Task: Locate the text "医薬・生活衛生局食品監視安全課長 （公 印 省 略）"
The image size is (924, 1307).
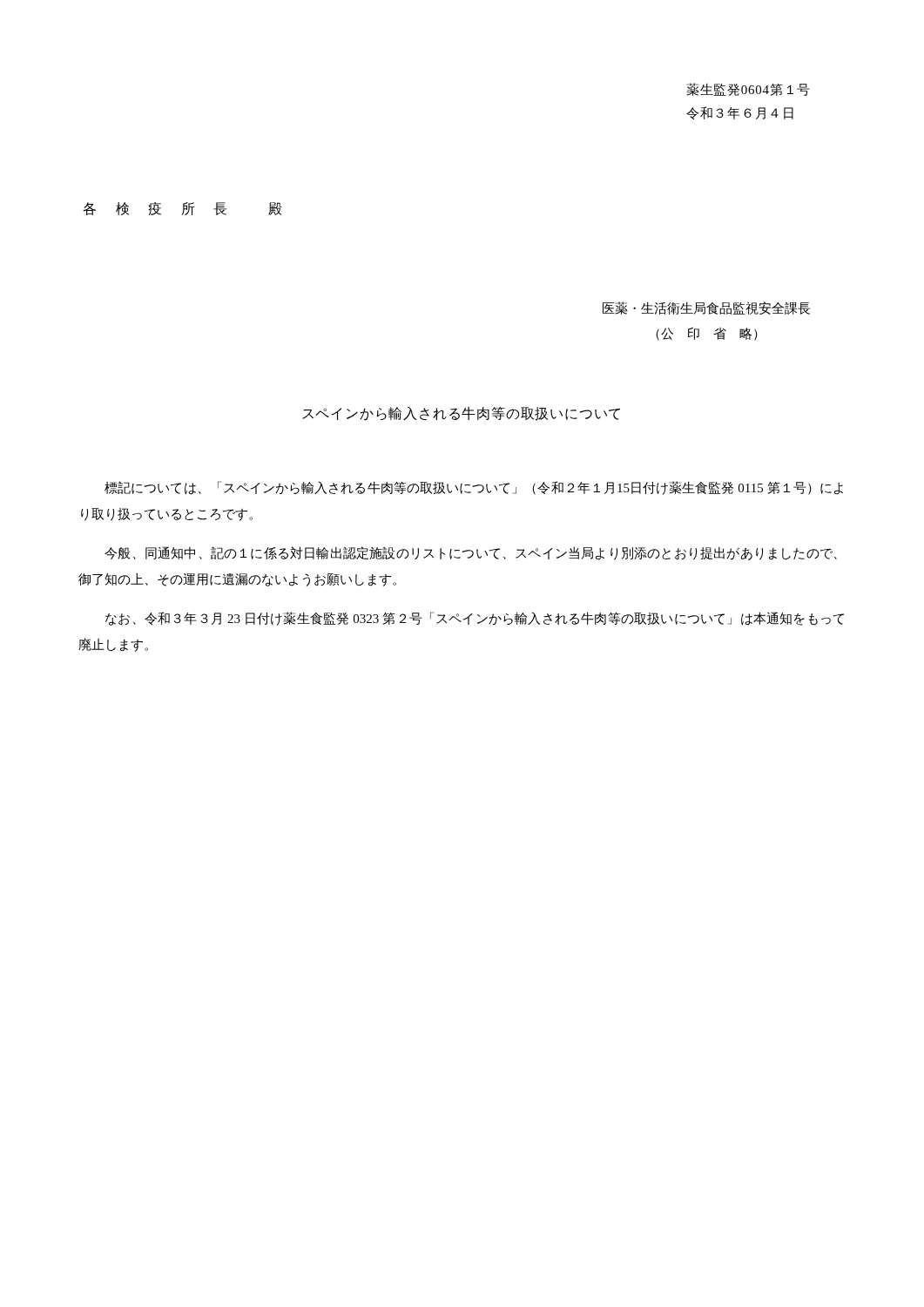Action: tap(706, 321)
